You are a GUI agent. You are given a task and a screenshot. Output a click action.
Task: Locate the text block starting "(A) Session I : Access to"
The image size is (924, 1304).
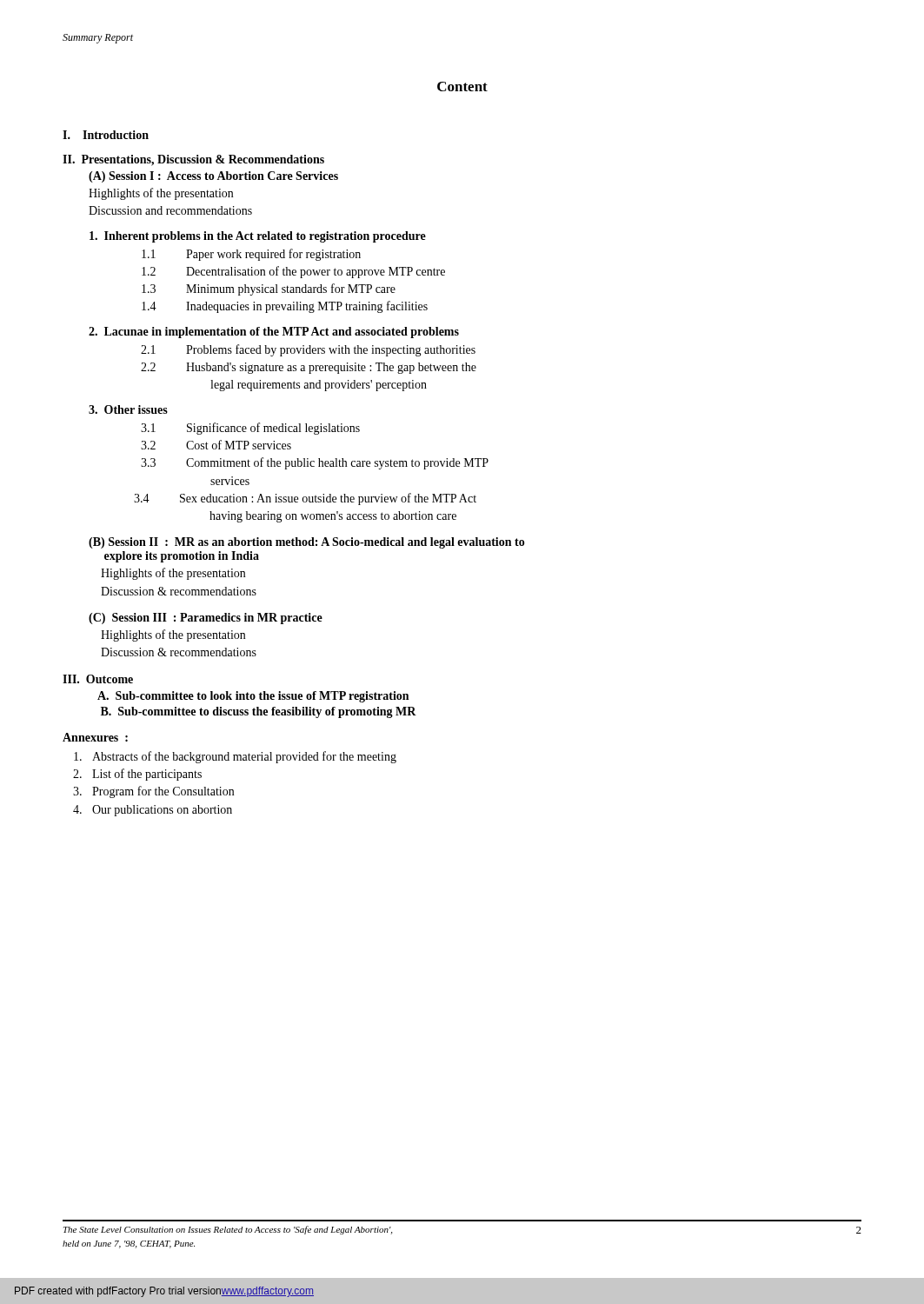coord(213,176)
